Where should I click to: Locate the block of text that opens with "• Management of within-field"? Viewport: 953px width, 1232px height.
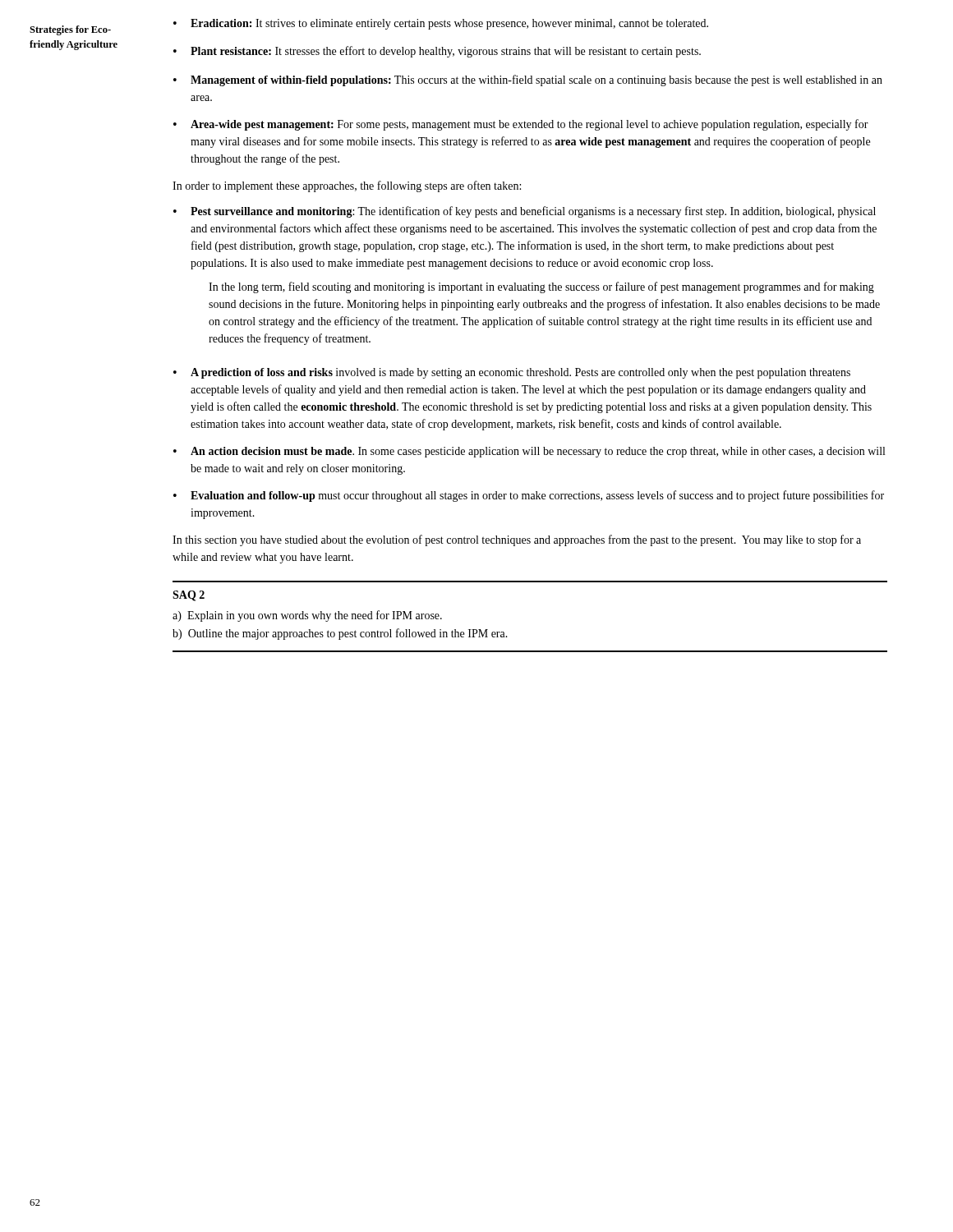coord(530,89)
